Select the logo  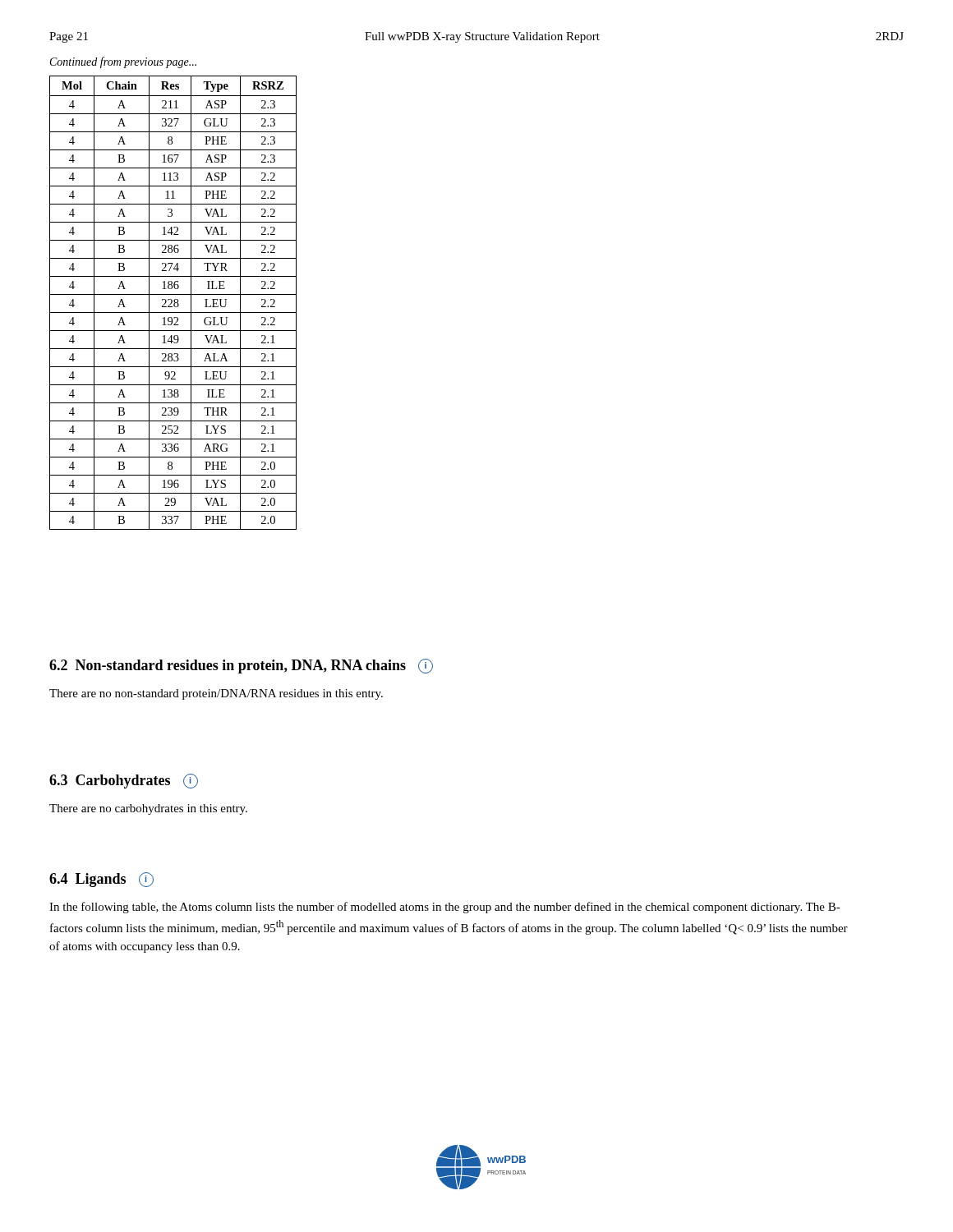(476, 1169)
